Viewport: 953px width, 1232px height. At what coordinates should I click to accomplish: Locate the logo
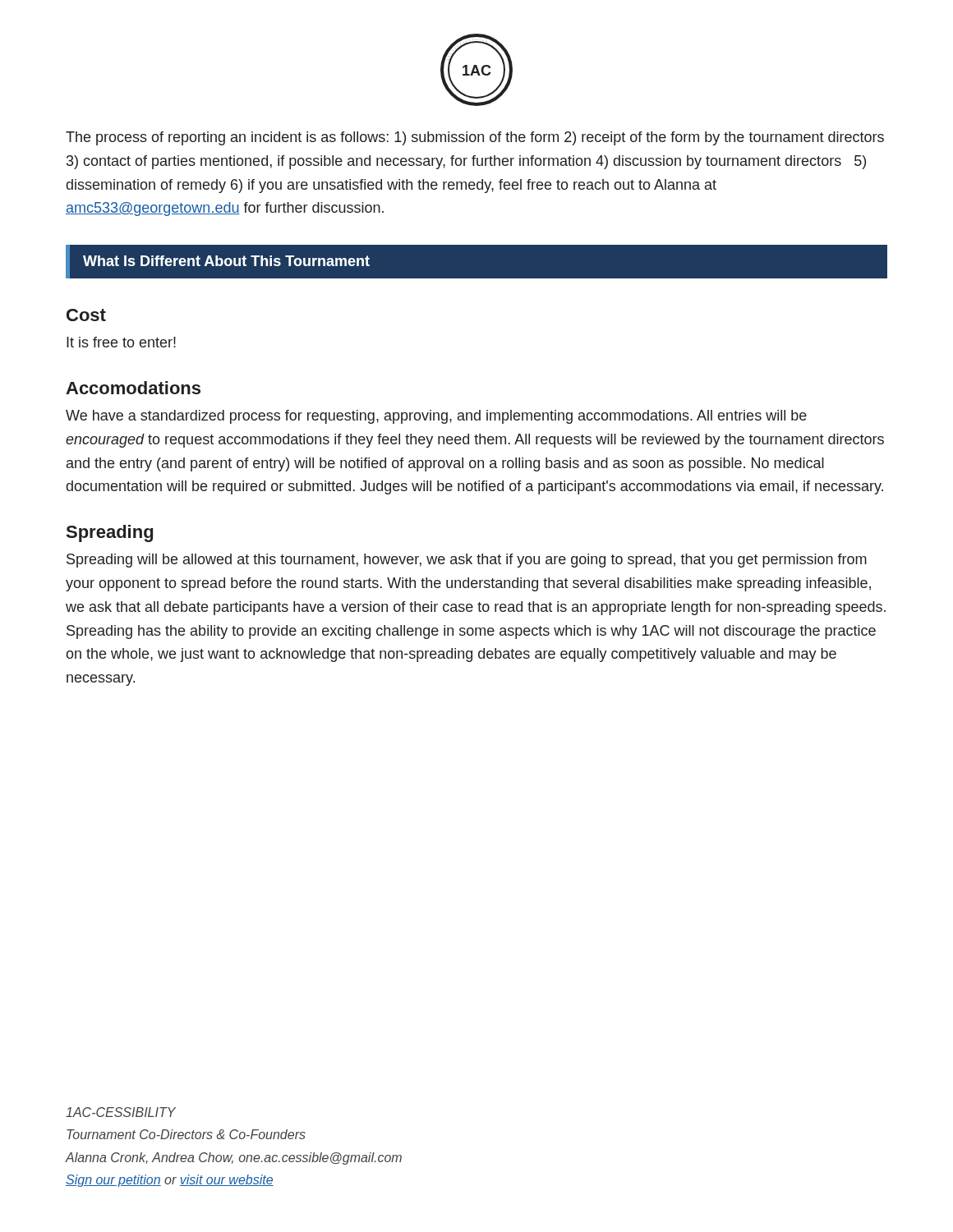[476, 72]
